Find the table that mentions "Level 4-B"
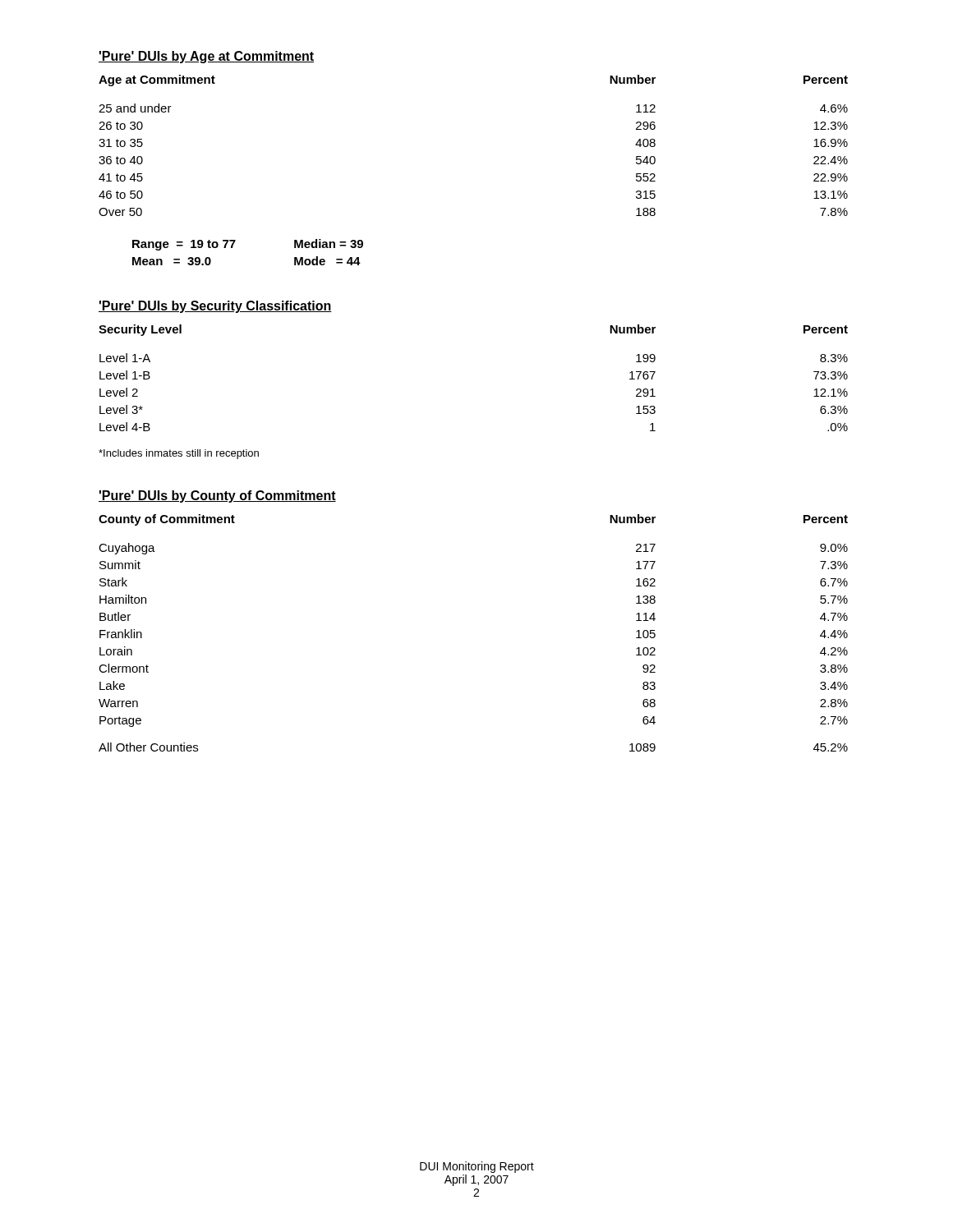Screen dimensions: 1232x953 (476, 379)
